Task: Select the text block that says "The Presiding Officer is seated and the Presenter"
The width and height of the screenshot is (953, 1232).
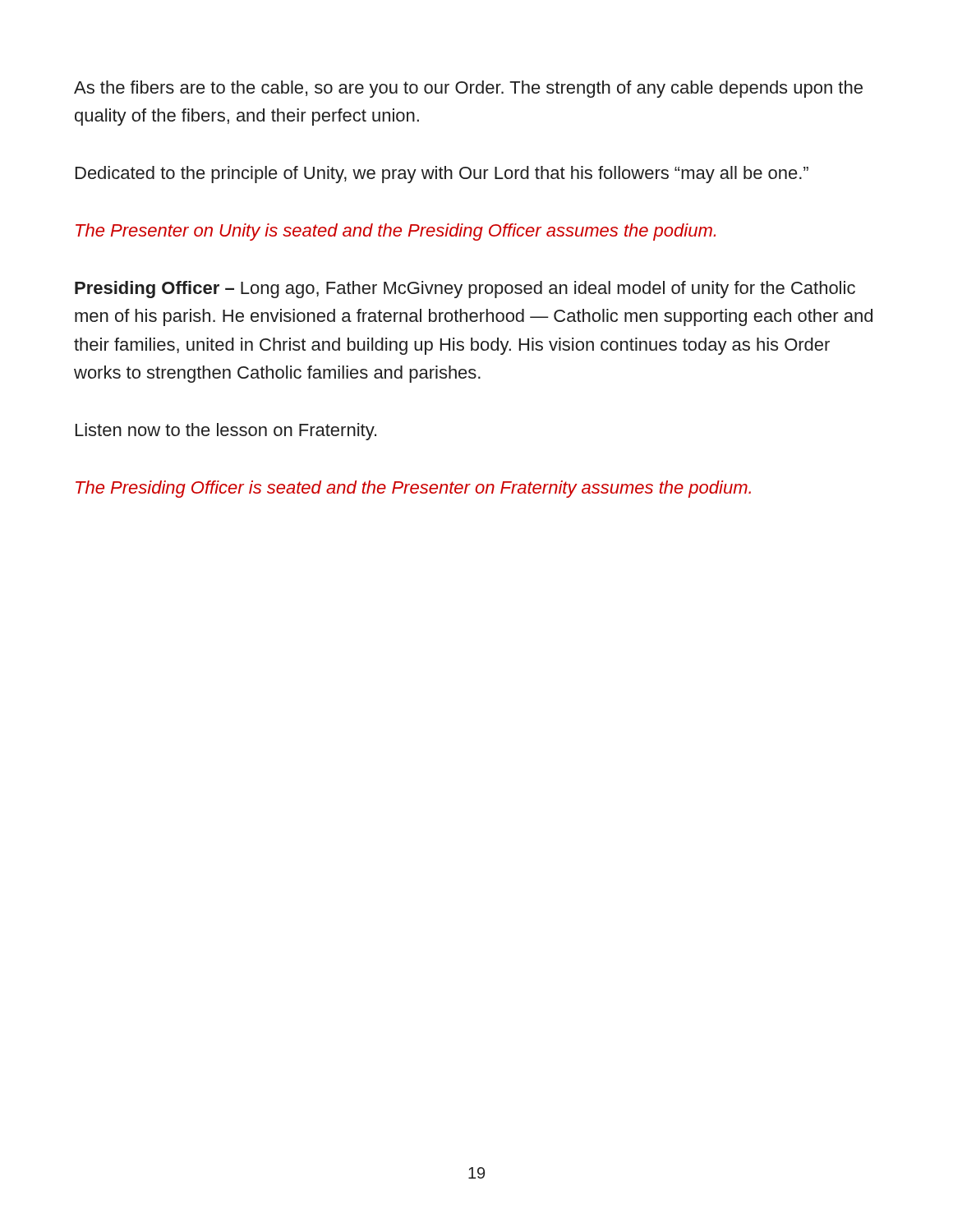Action: [x=414, y=487]
